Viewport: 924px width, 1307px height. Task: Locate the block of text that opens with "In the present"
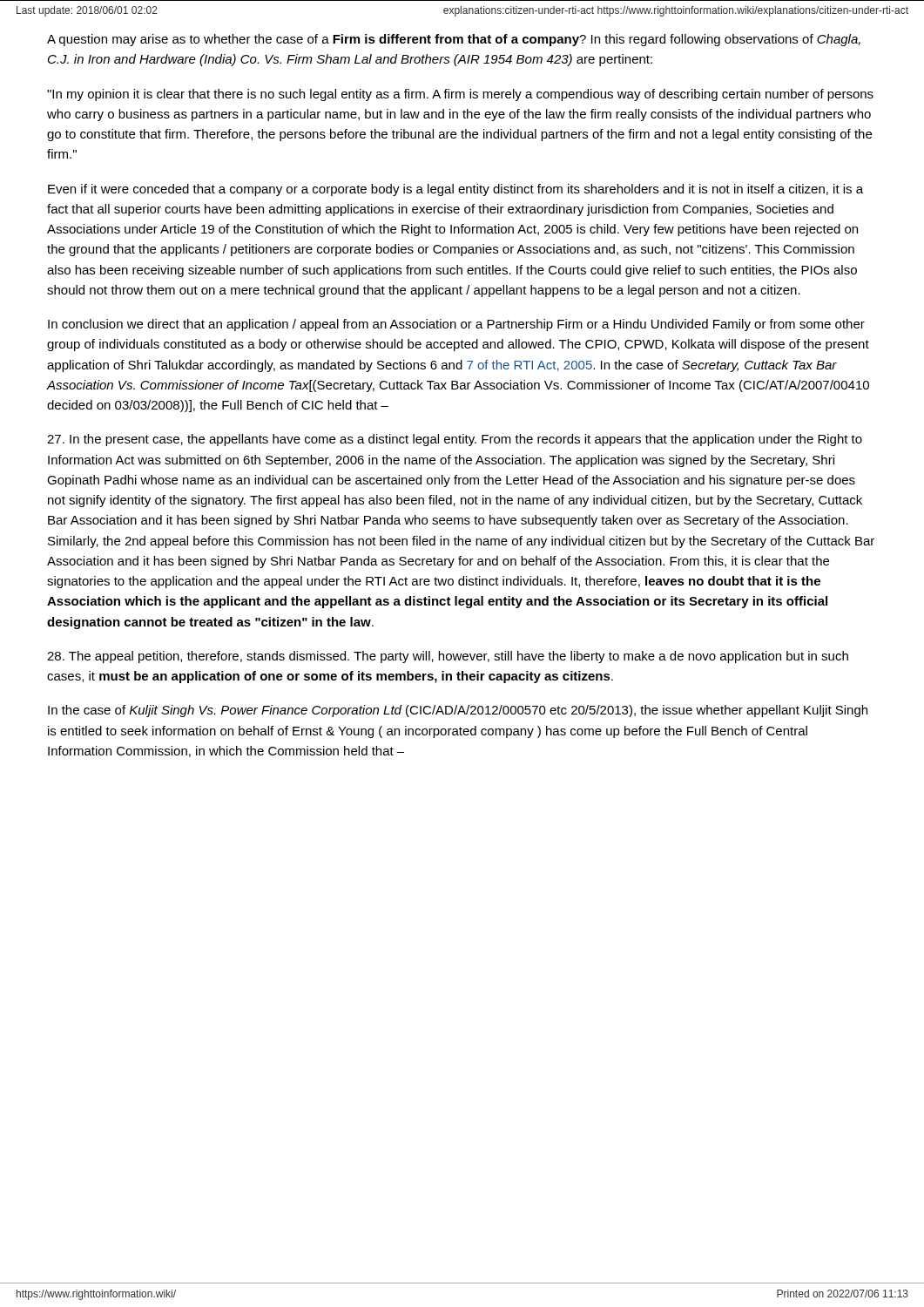coord(462,530)
